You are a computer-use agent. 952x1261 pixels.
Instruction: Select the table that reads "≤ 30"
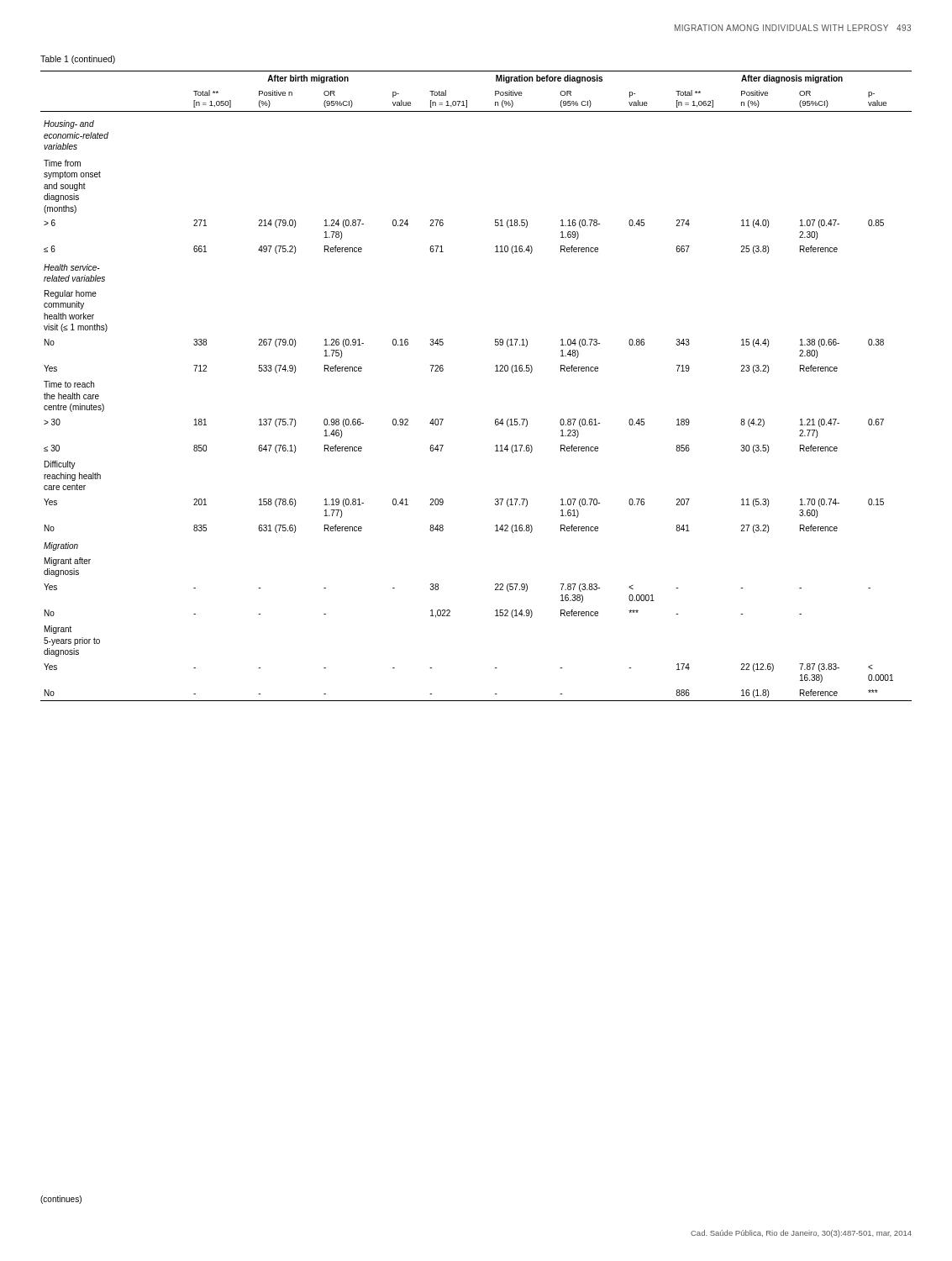pos(476,386)
